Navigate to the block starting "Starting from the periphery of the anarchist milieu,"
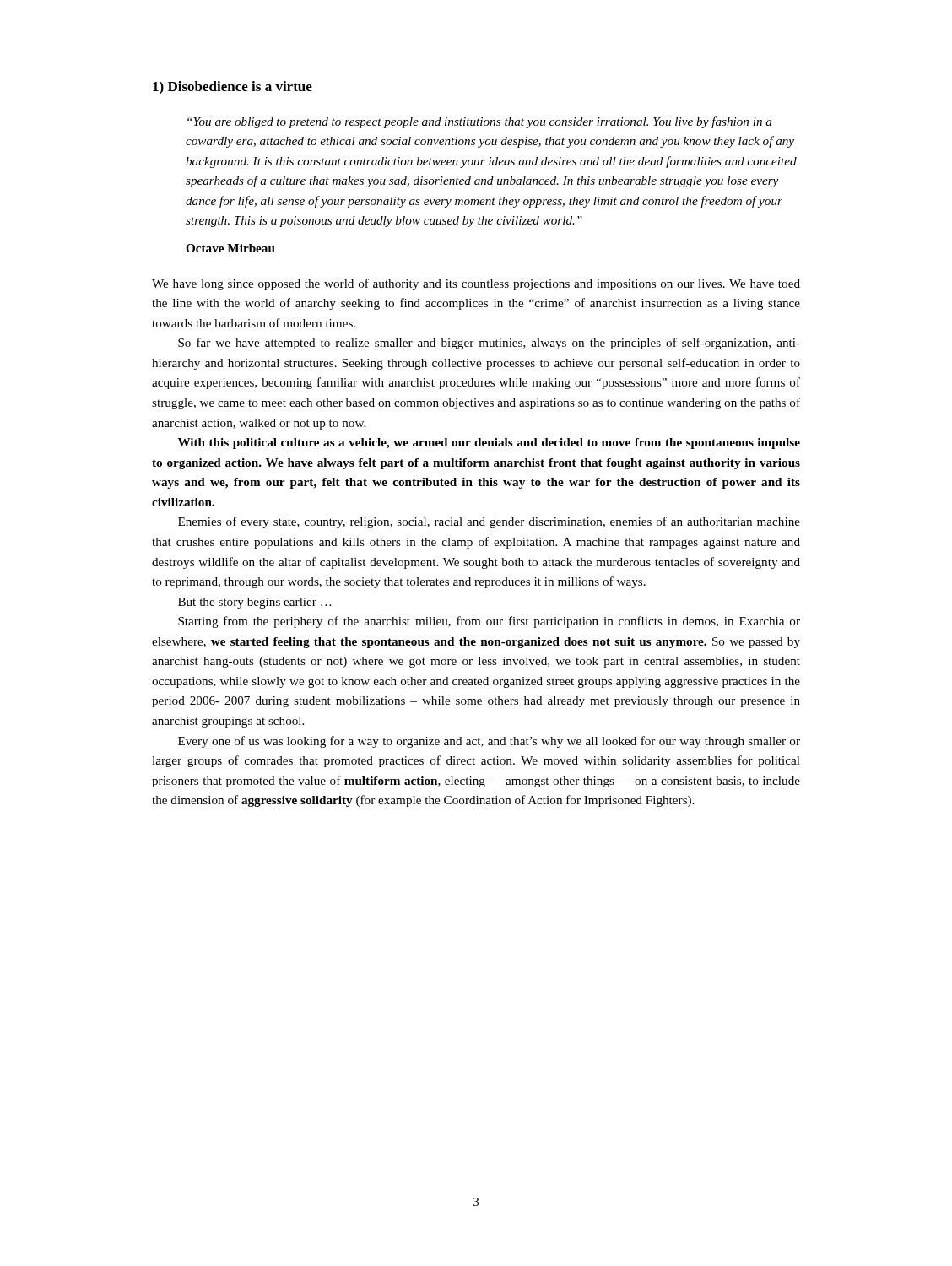952x1266 pixels. point(476,671)
